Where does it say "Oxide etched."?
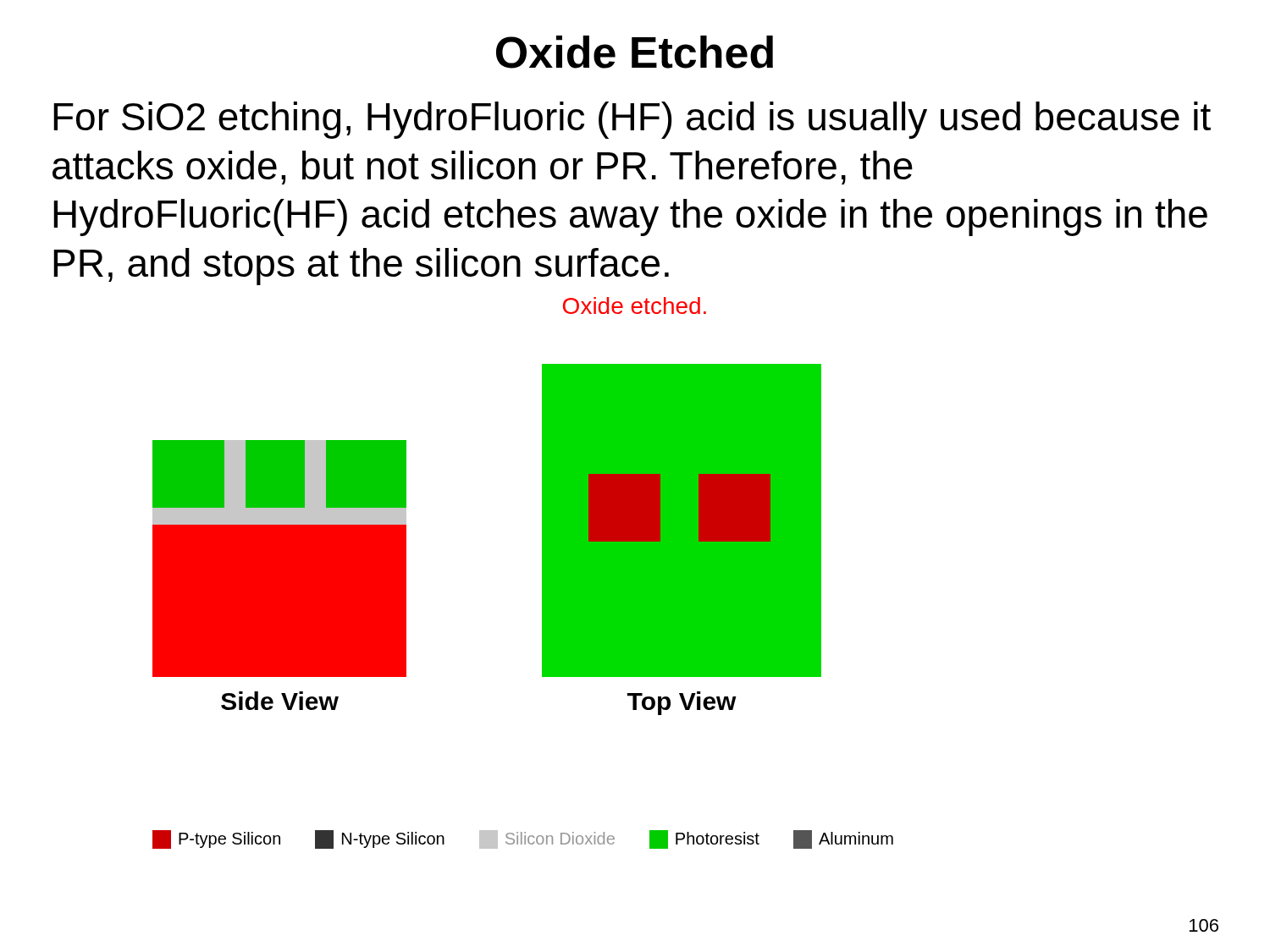 point(635,306)
